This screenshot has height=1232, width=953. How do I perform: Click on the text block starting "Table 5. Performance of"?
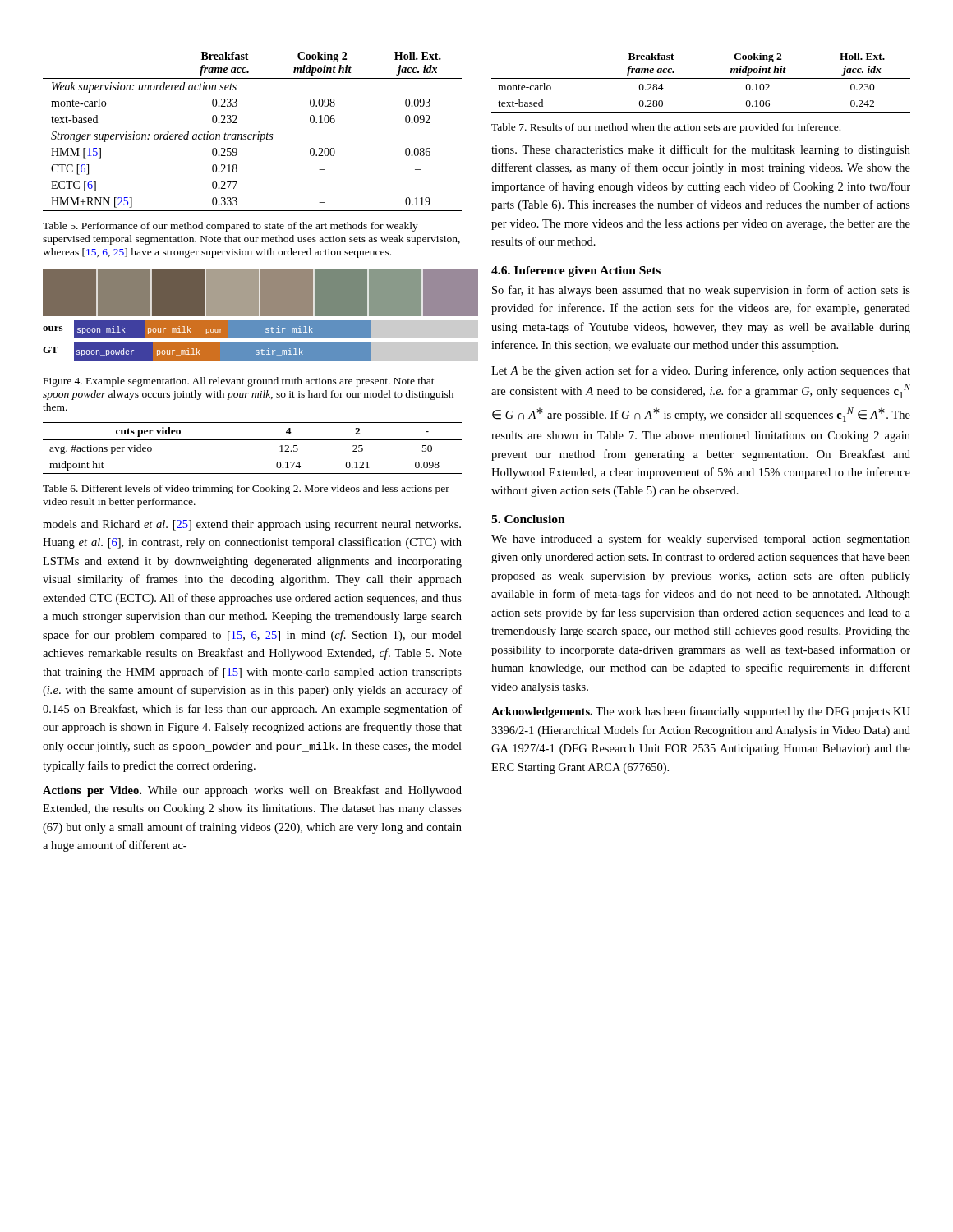252,239
